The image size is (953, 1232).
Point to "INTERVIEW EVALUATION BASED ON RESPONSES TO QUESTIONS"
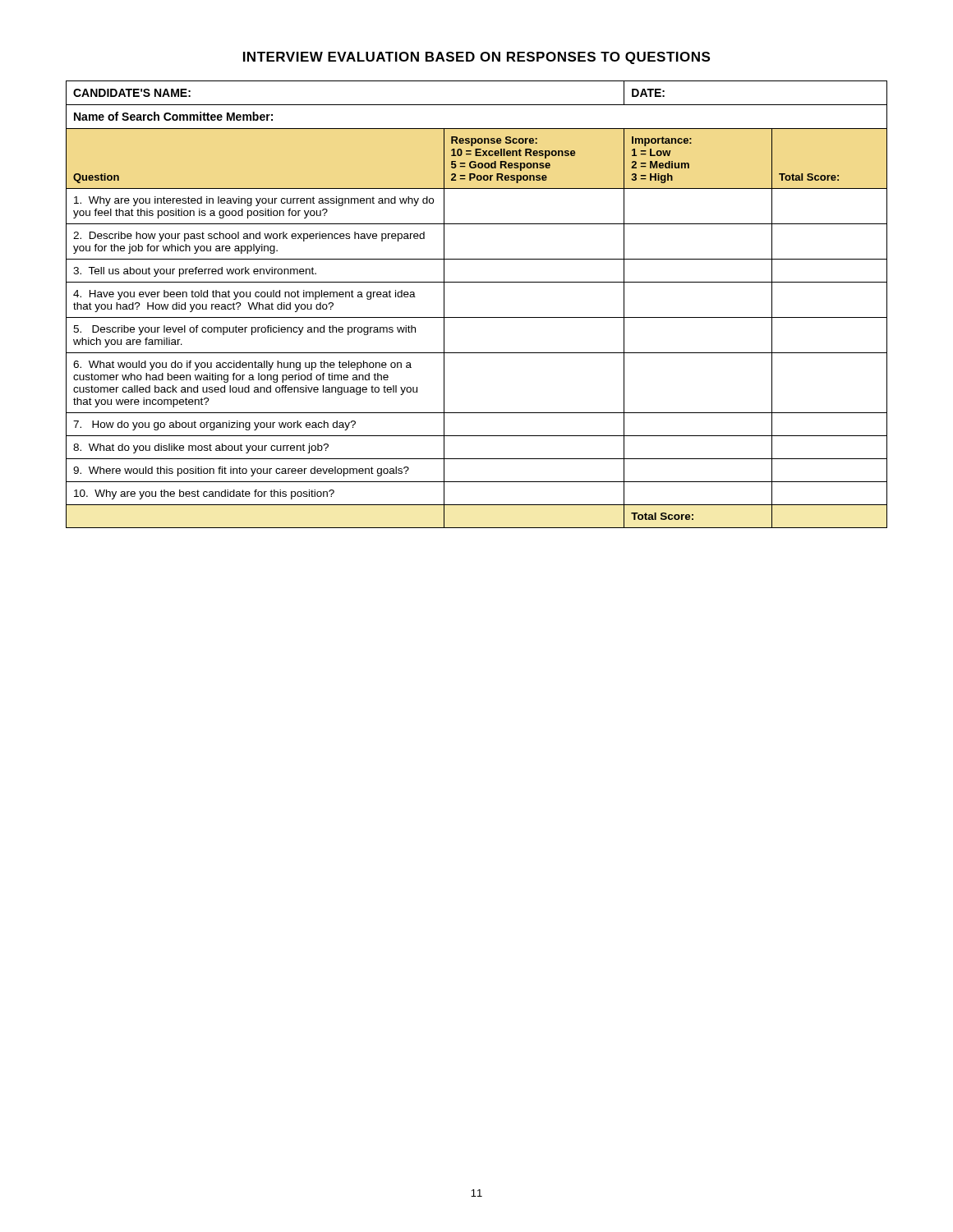coord(476,57)
